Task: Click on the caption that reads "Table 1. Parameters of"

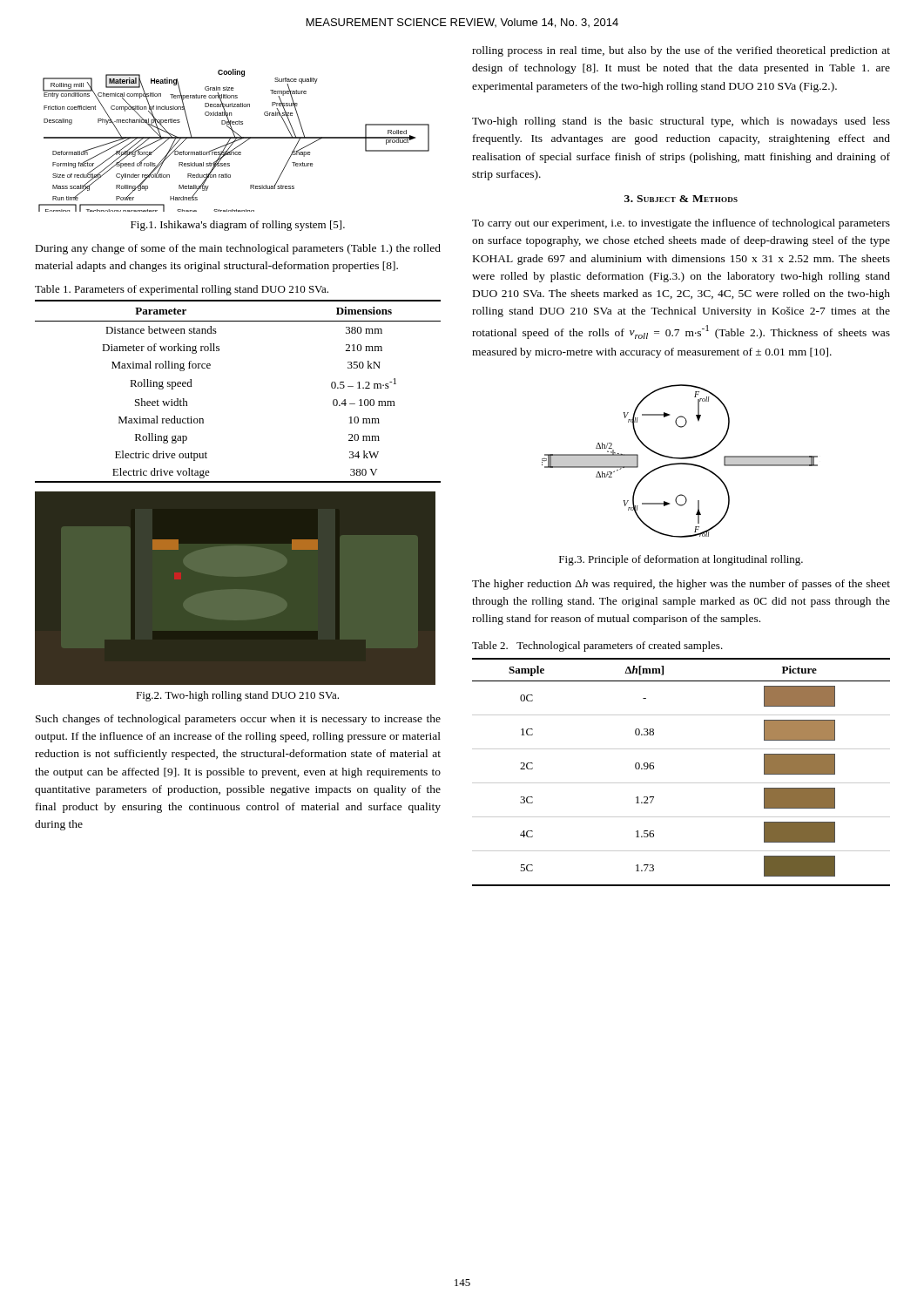Action: [x=182, y=288]
